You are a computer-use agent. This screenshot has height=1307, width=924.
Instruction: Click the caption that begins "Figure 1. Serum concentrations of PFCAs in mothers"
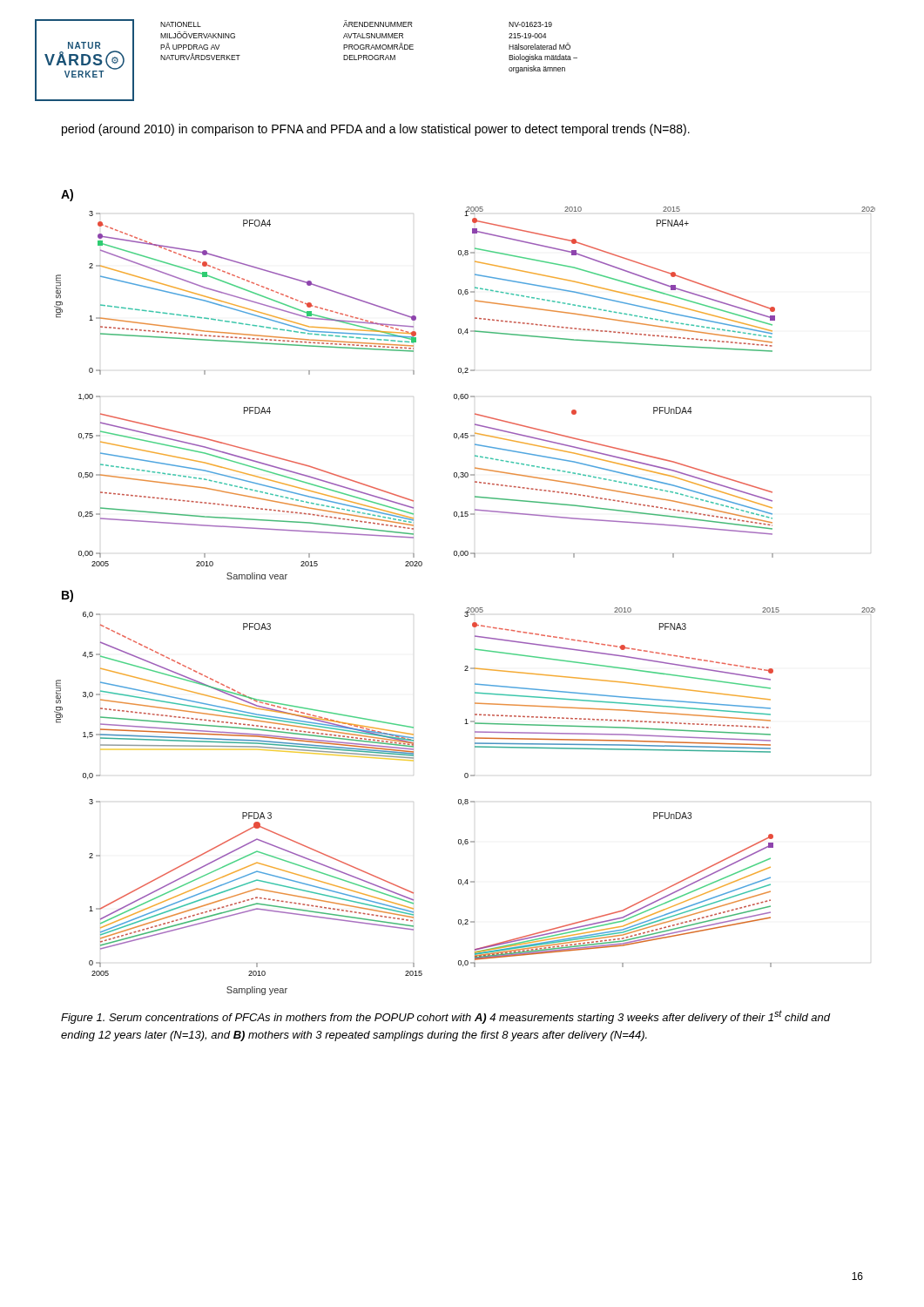[445, 1025]
